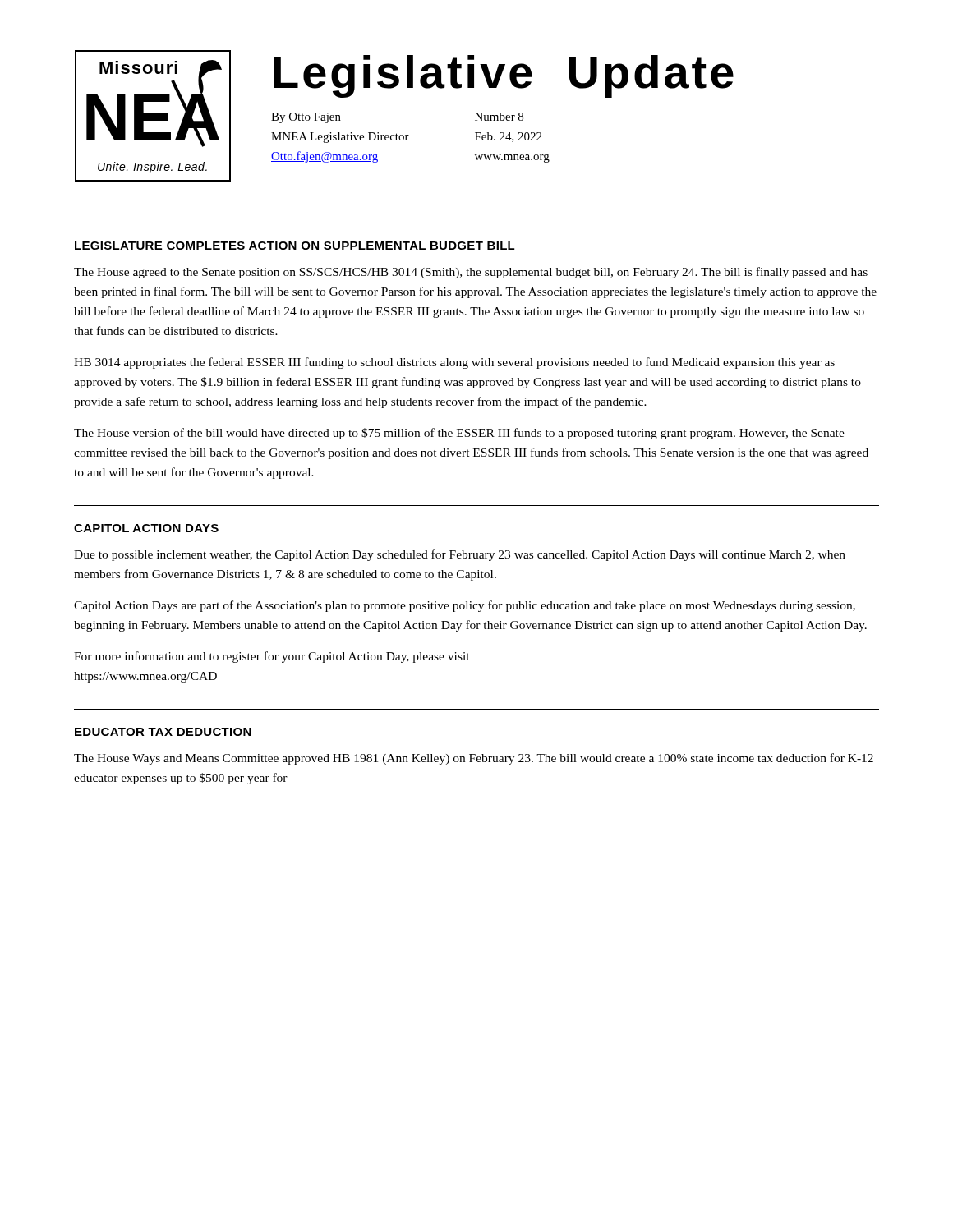Viewport: 953px width, 1232px height.
Task: Point to the element starting "EDUCATOR TAX DEDUCTION"
Action: [x=163, y=732]
